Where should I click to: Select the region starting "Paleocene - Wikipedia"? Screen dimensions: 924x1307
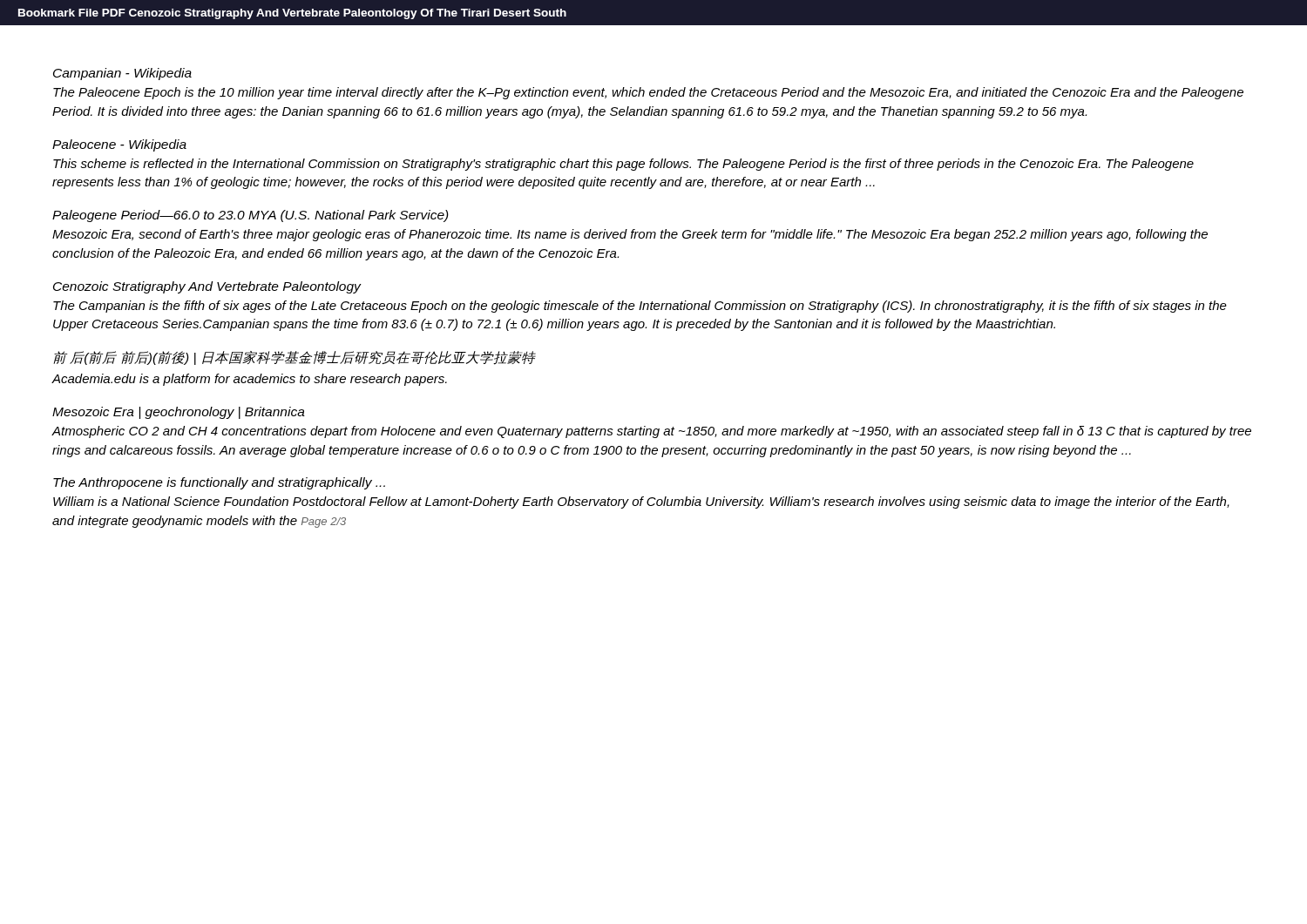click(x=119, y=144)
